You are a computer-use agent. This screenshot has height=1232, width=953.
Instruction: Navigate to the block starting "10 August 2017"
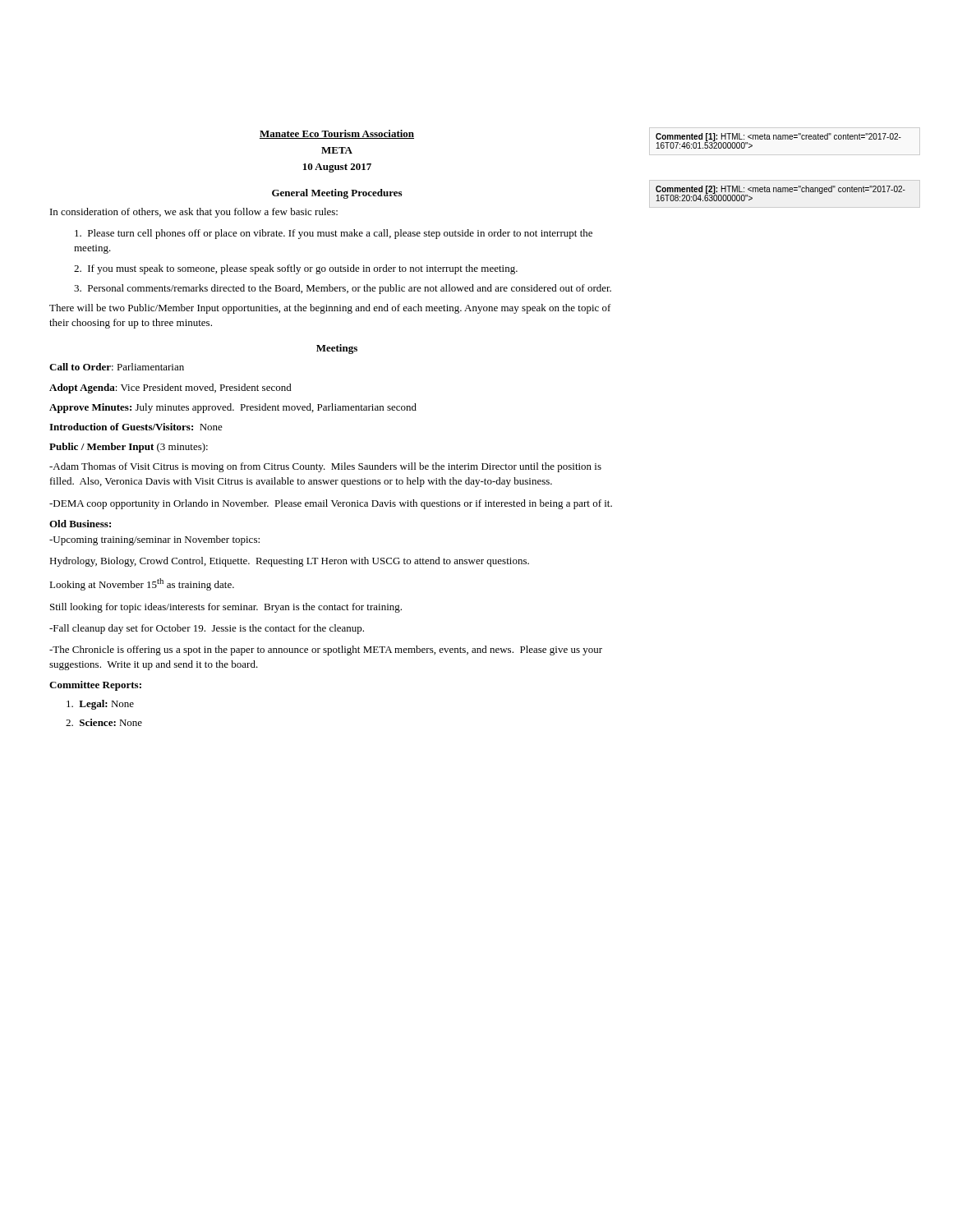point(337,166)
